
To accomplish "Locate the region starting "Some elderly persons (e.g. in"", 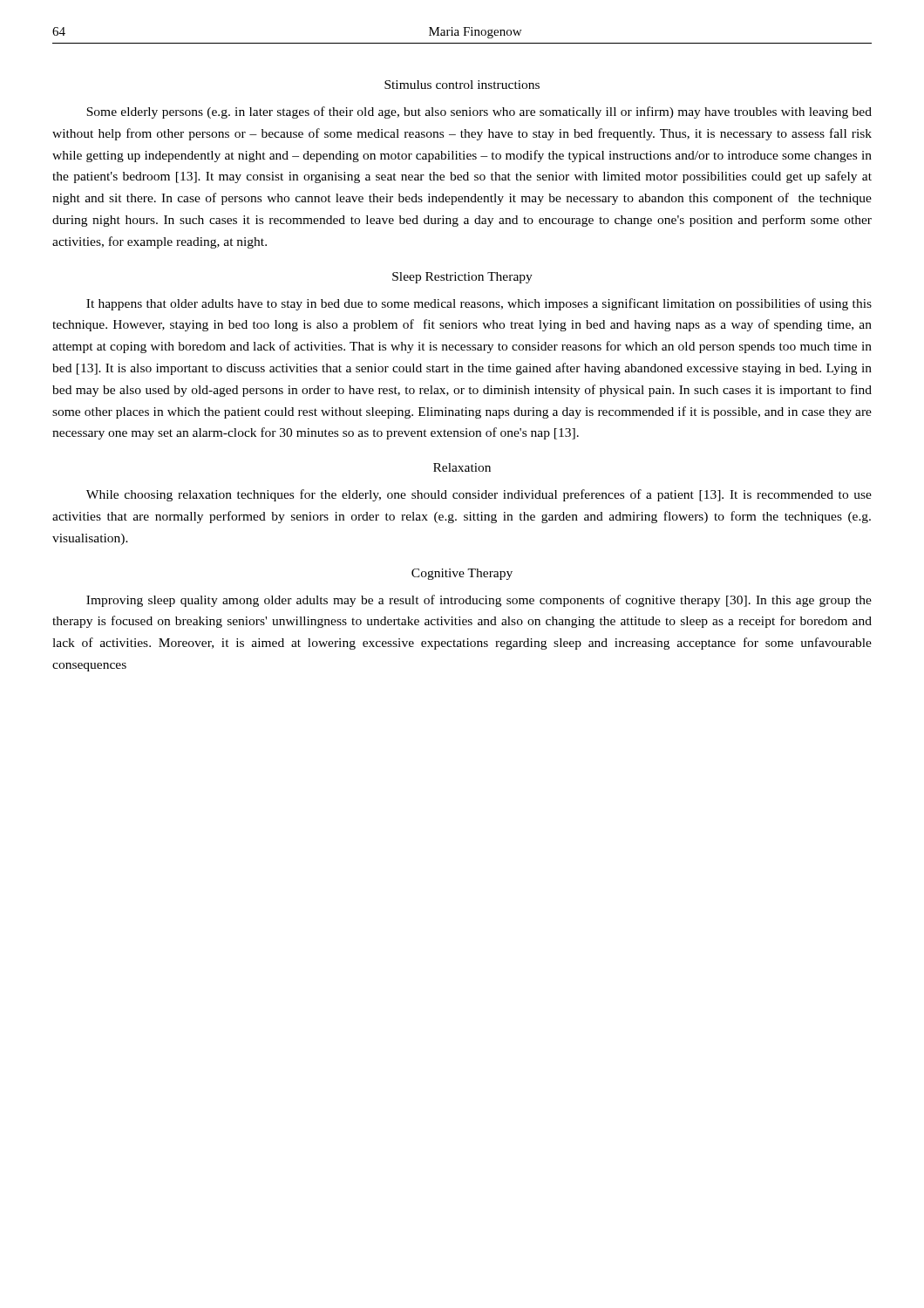I will (462, 177).
